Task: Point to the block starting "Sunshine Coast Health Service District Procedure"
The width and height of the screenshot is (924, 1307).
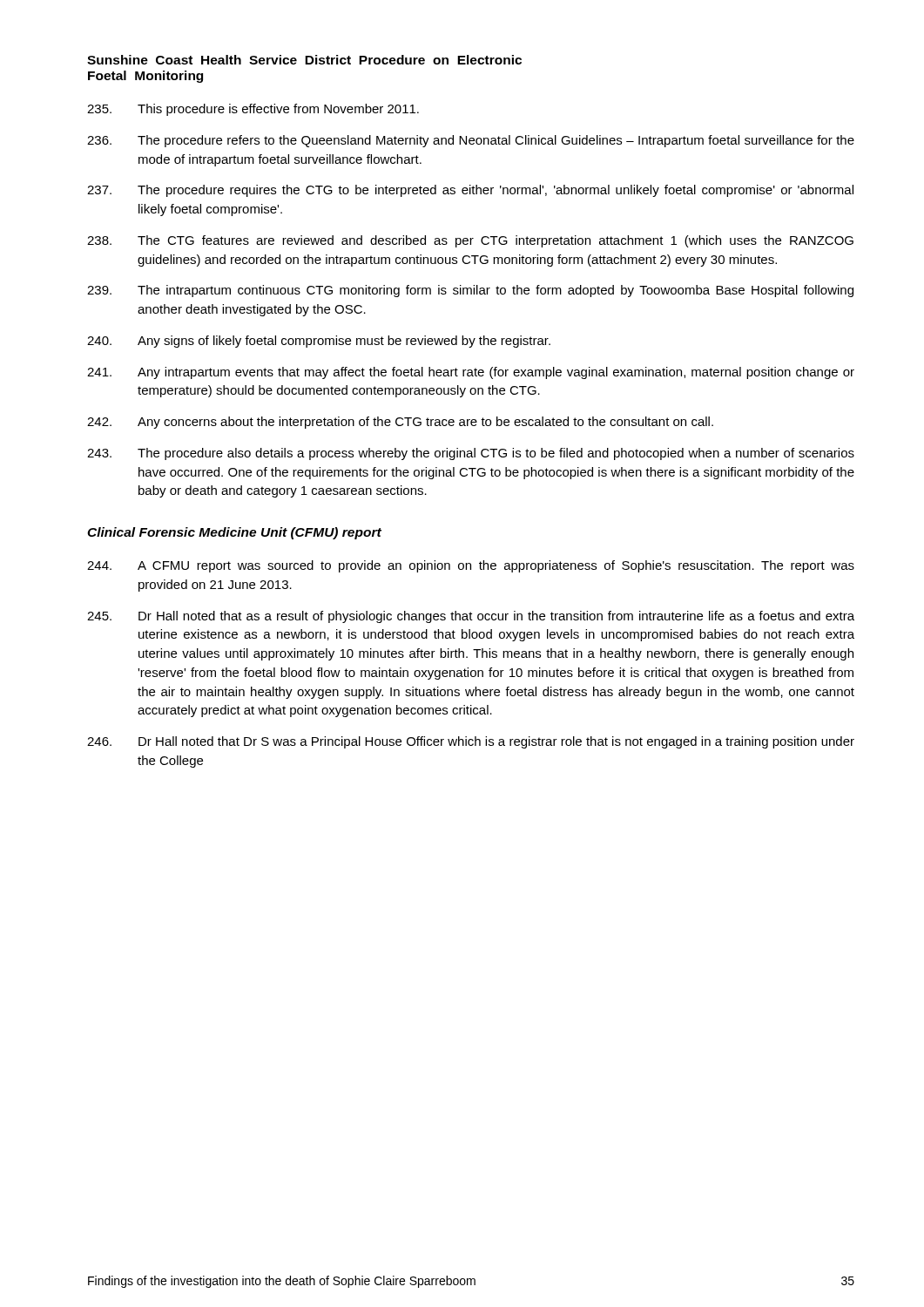Action: [305, 68]
